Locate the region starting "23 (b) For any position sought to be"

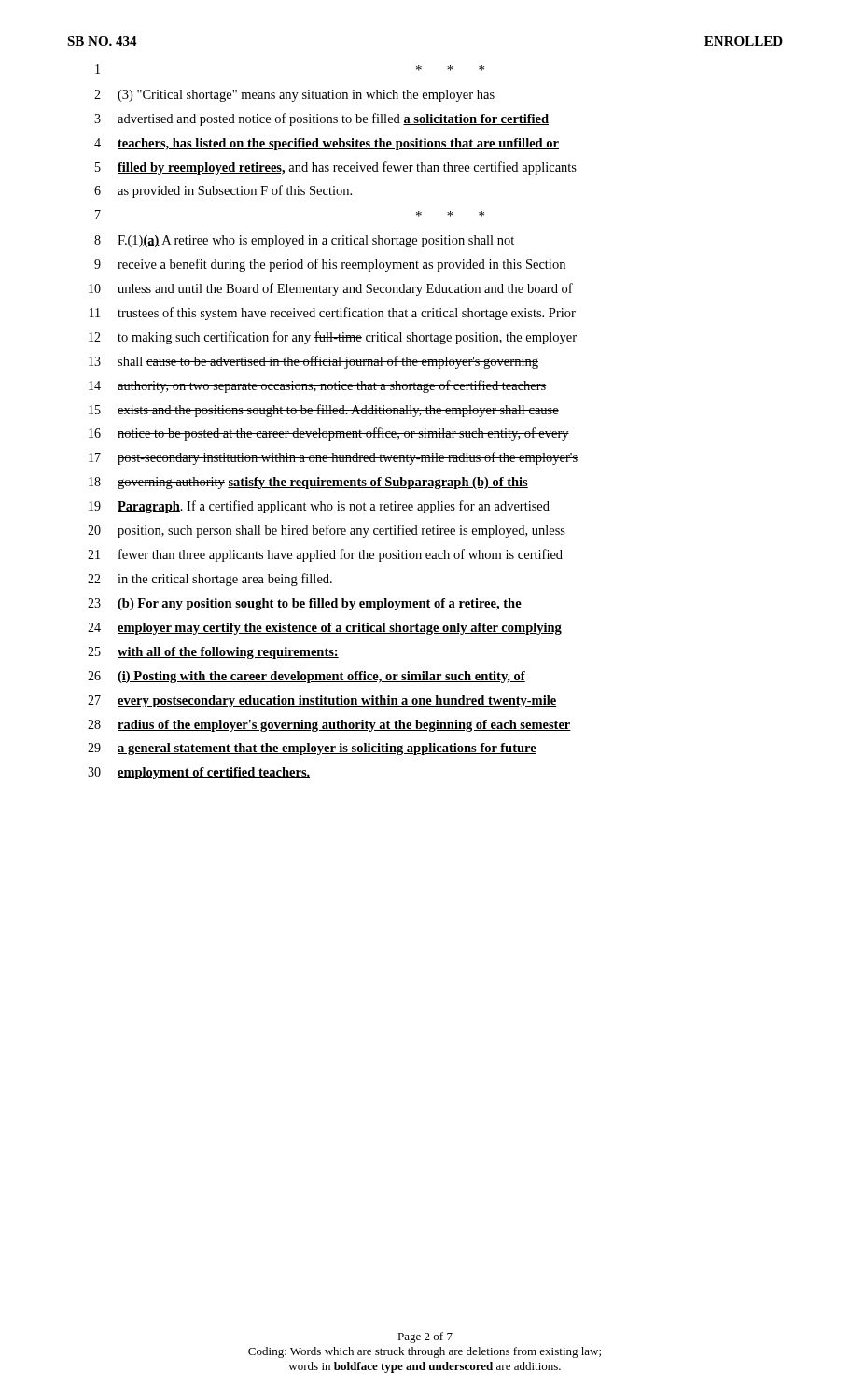425,604
